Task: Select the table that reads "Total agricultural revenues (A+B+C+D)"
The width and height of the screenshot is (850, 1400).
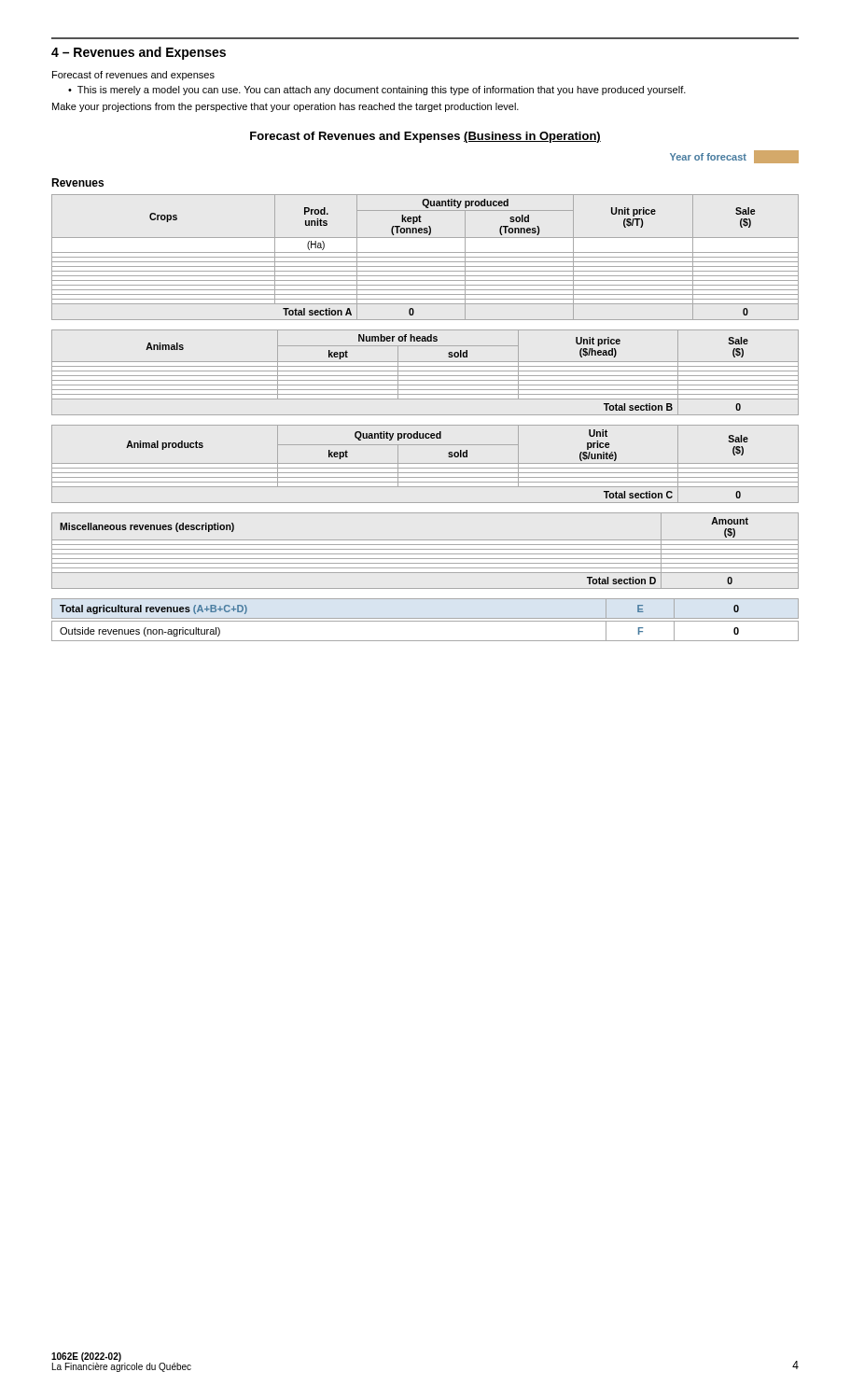Action: 425,609
